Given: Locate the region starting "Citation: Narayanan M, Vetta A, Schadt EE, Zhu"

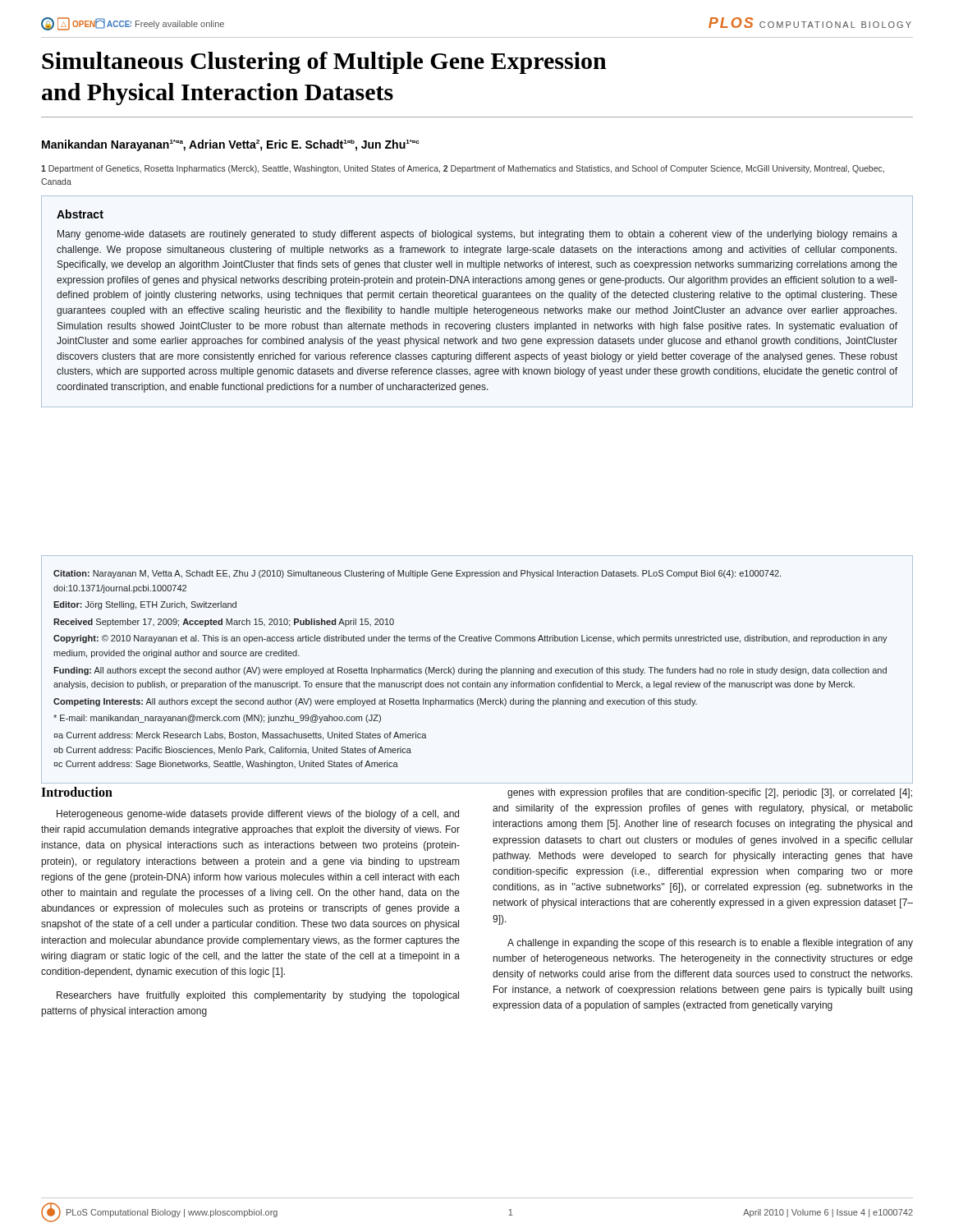Looking at the screenshot, I should 477,669.
